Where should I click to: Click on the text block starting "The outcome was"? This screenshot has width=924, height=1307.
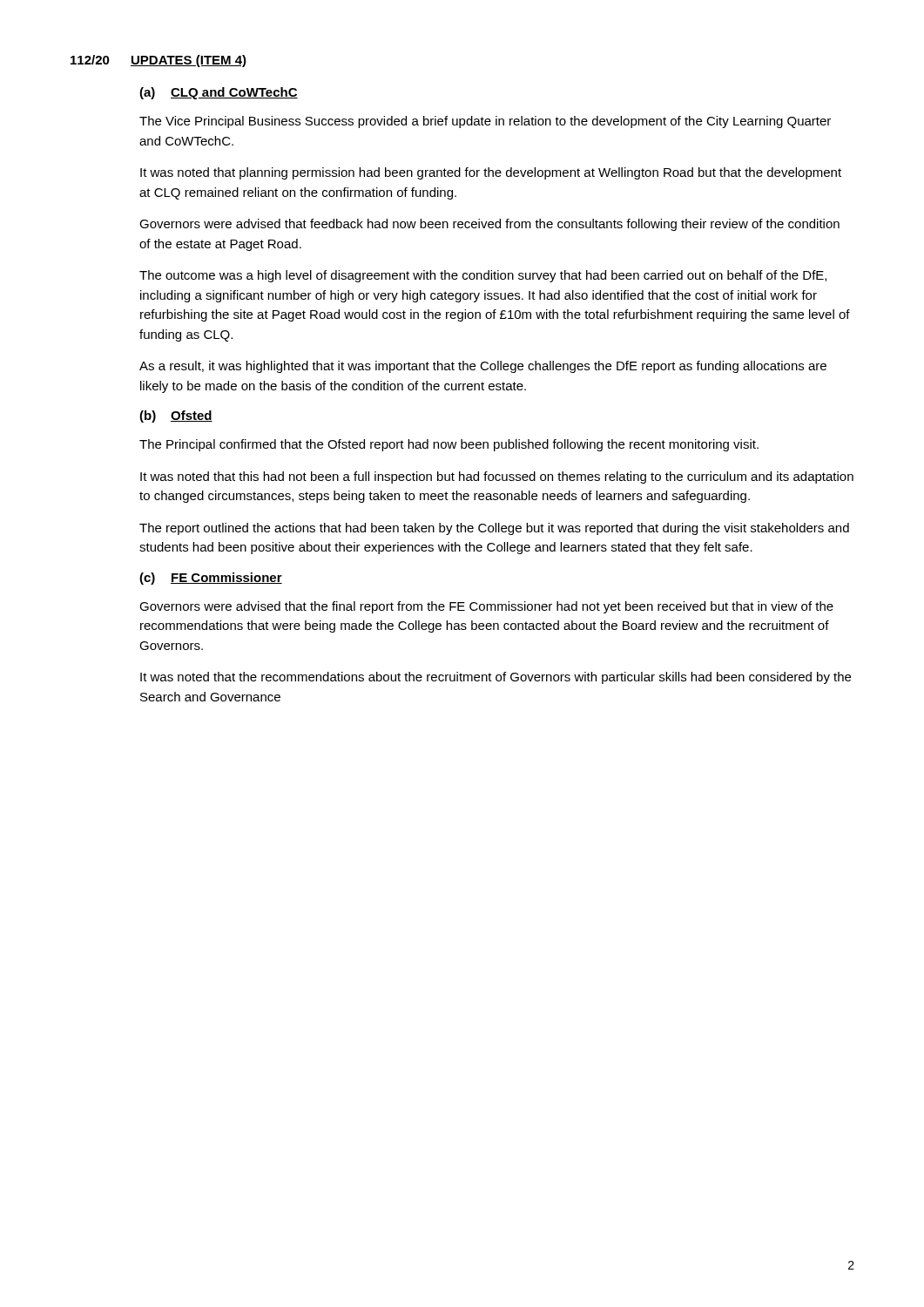tap(497, 305)
